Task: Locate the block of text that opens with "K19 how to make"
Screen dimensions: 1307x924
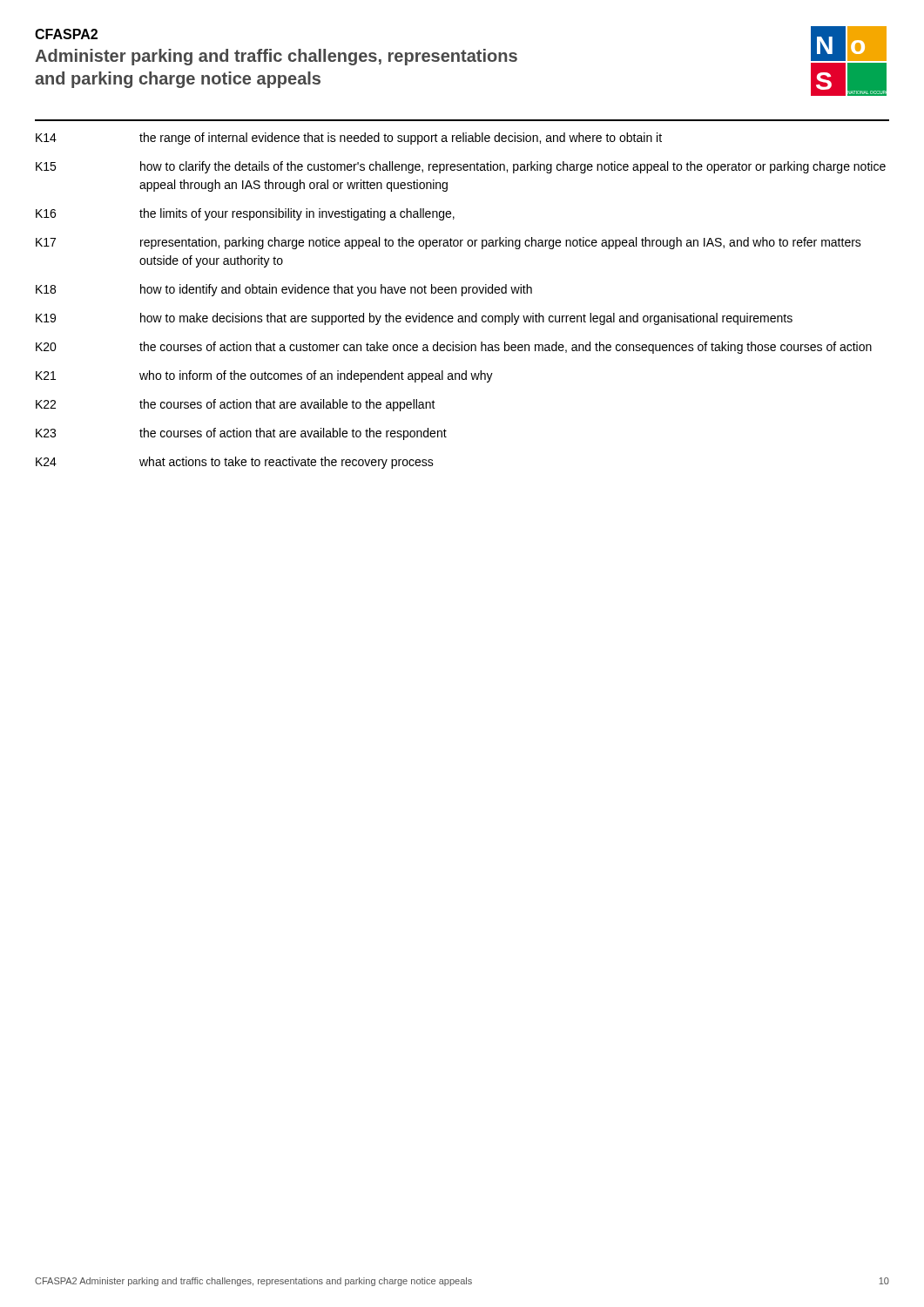Action: 462,319
